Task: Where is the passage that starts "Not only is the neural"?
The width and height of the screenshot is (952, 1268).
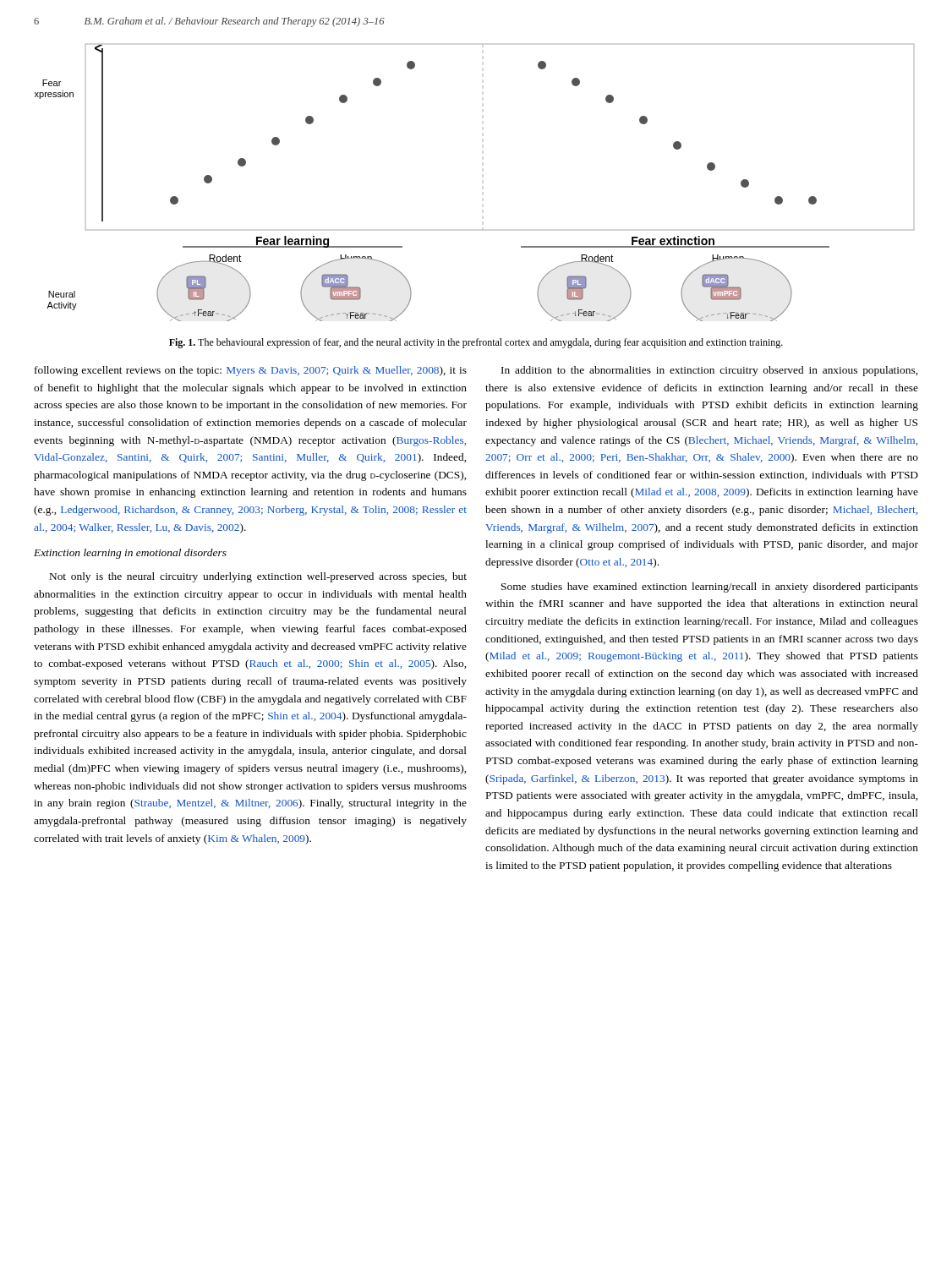Action: tap(250, 708)
